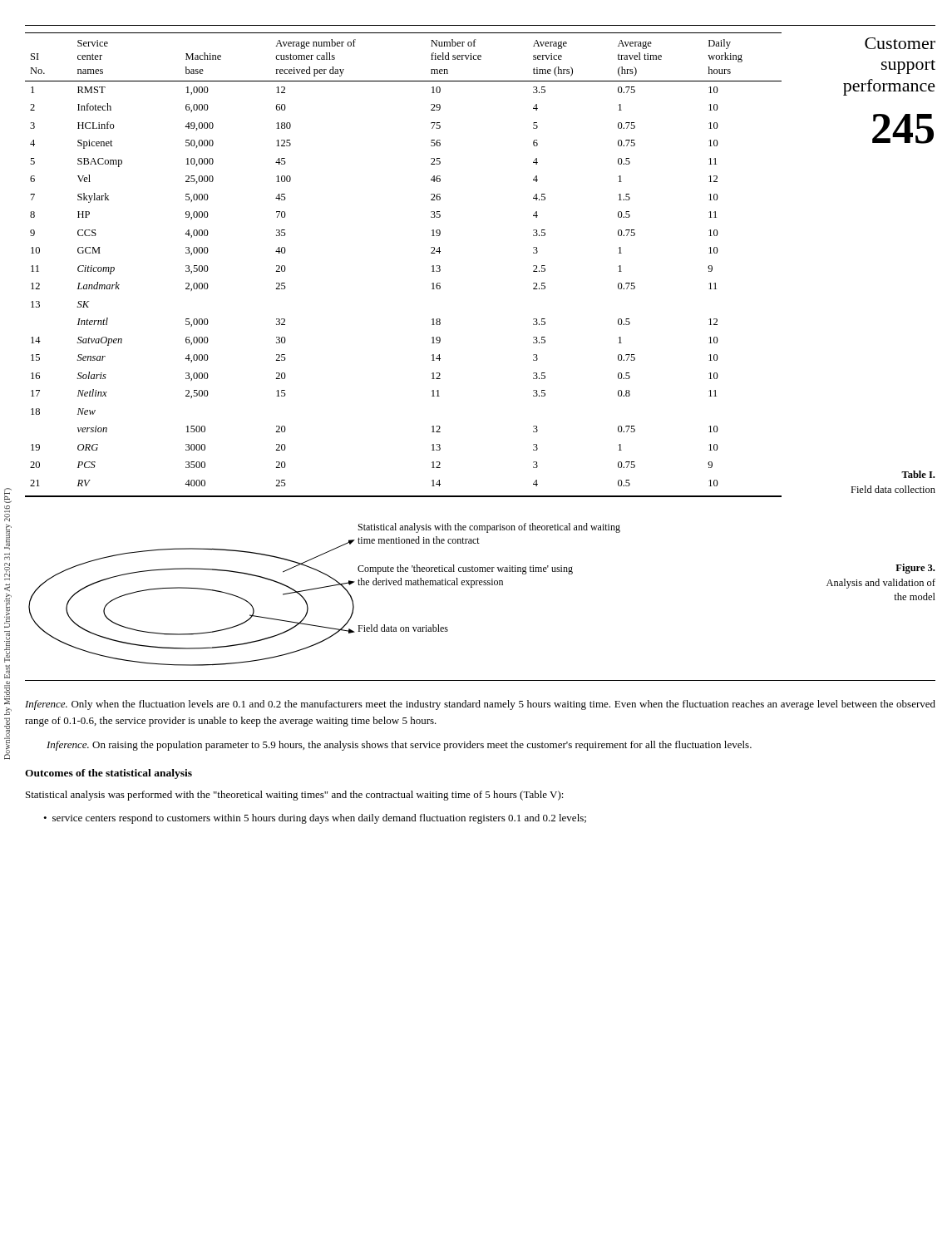
Task: Locate the text block that reads "Inference. Only when the fluctuation levels"
Action: click(x=480, y=712)
